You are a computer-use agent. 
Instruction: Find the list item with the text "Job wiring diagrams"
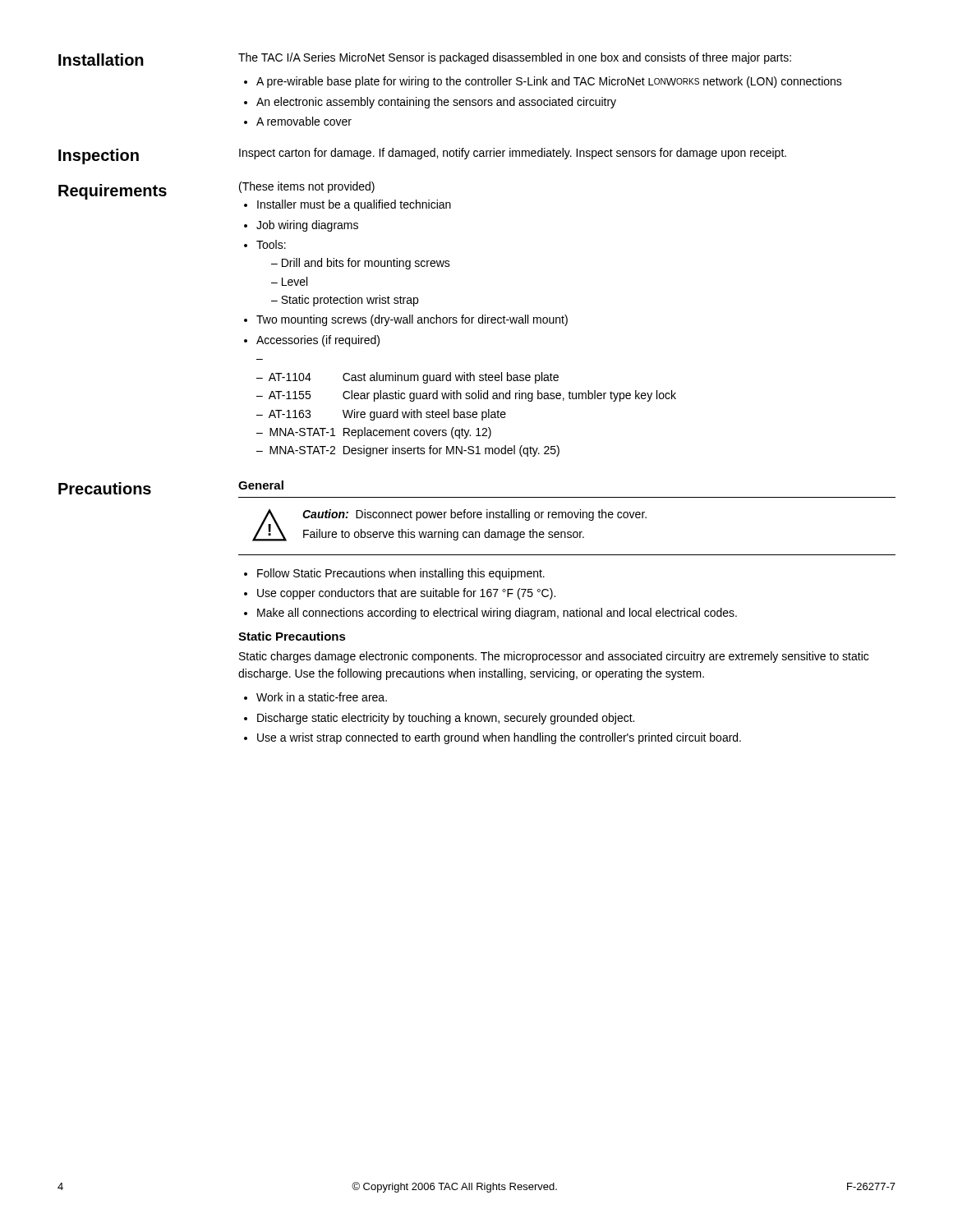tap(307, 225)
